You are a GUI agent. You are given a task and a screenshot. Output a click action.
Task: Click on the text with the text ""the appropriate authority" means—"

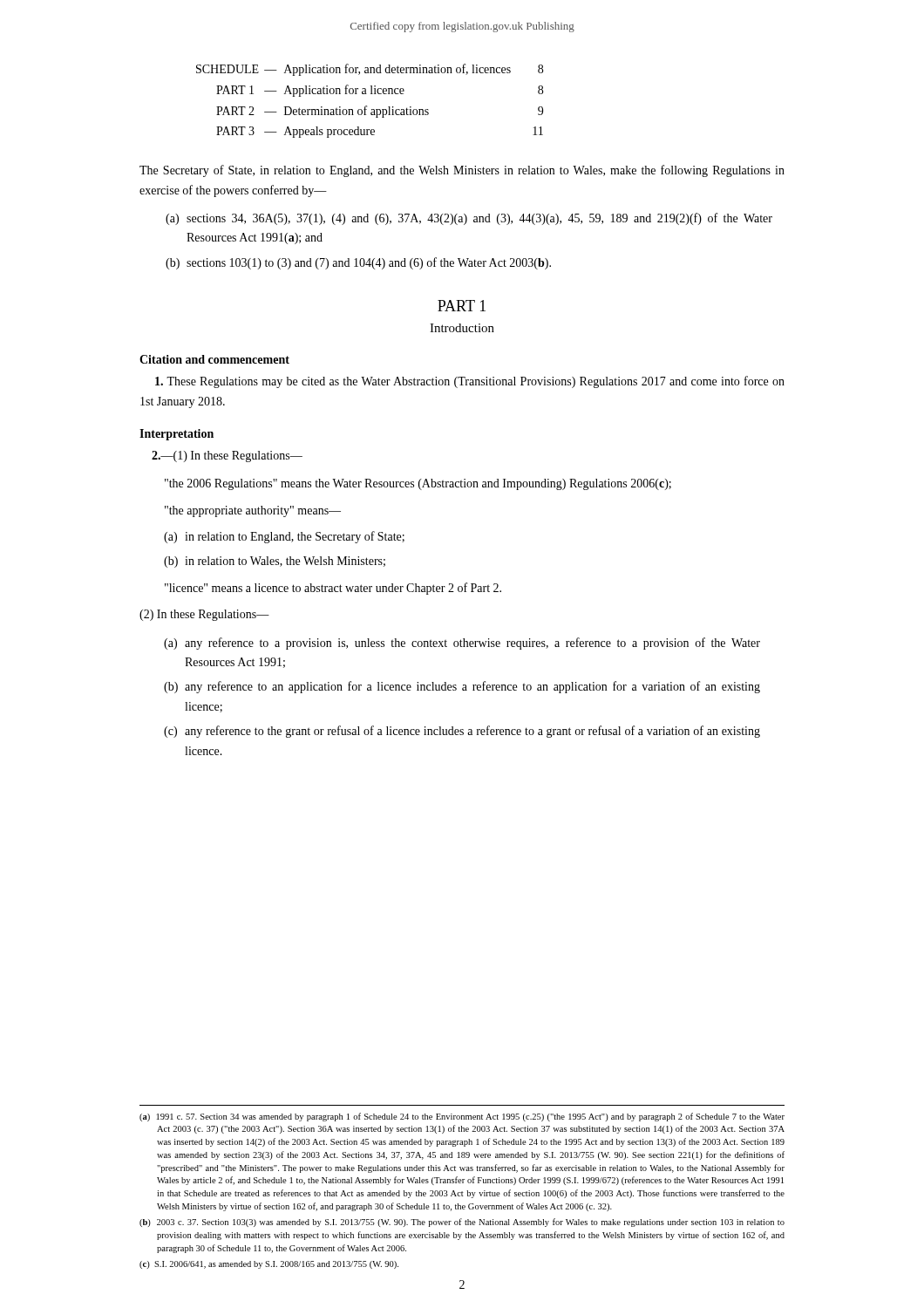252,510
